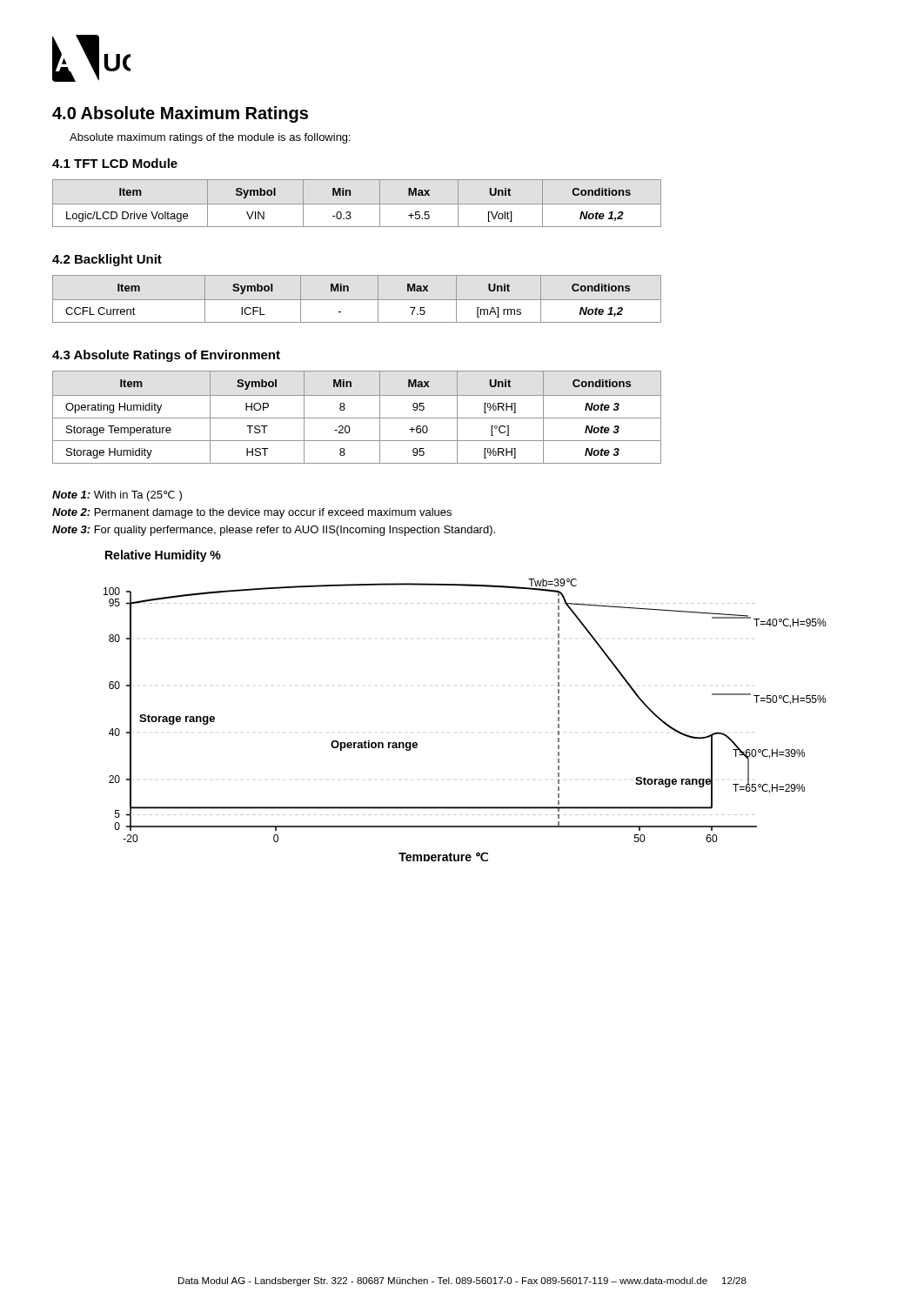
Task: Find the region starting "4.1 TFT LCD Module"
Action: coord(115,163)
